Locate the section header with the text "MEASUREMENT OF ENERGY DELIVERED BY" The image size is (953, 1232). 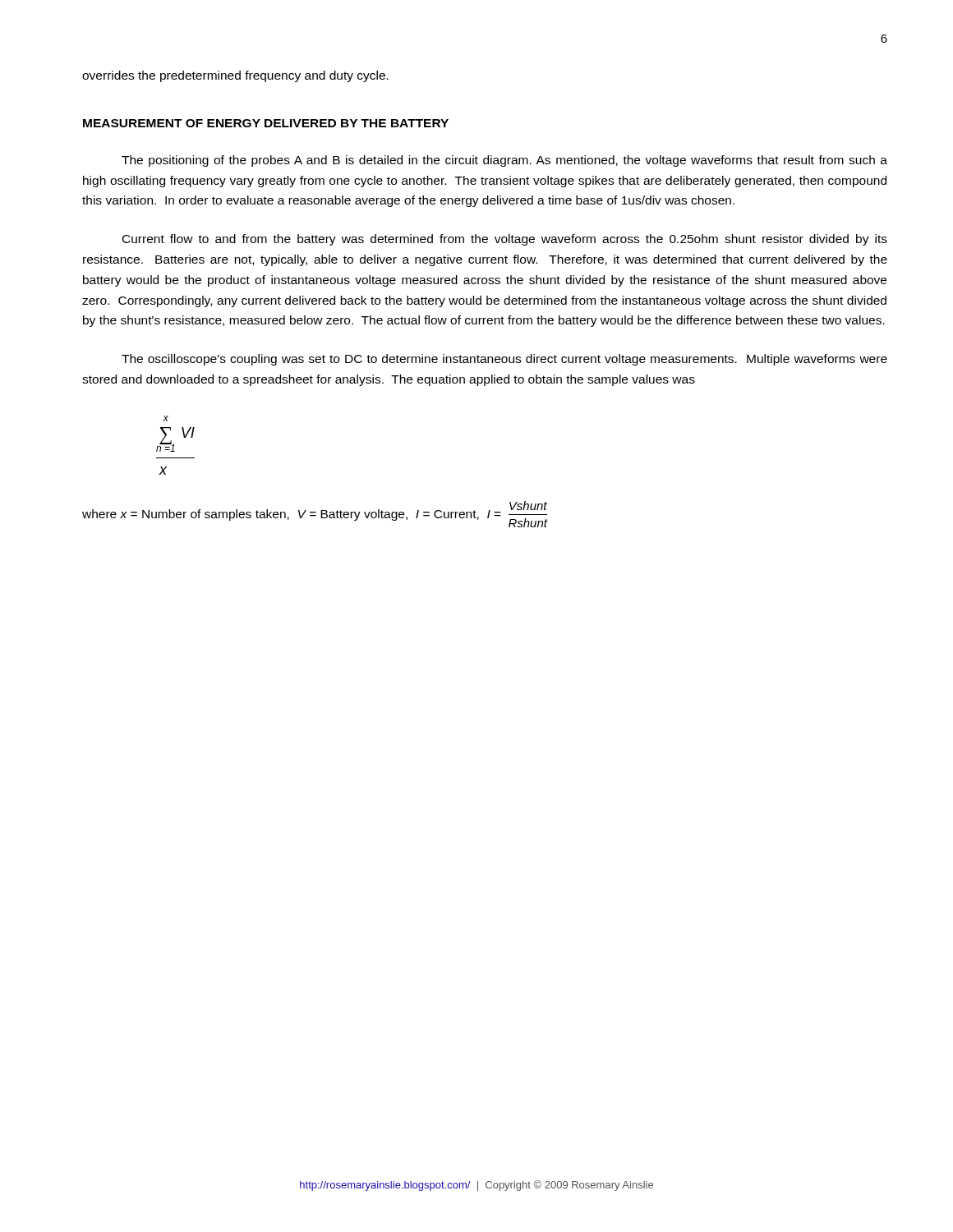[x=266, y=123]
